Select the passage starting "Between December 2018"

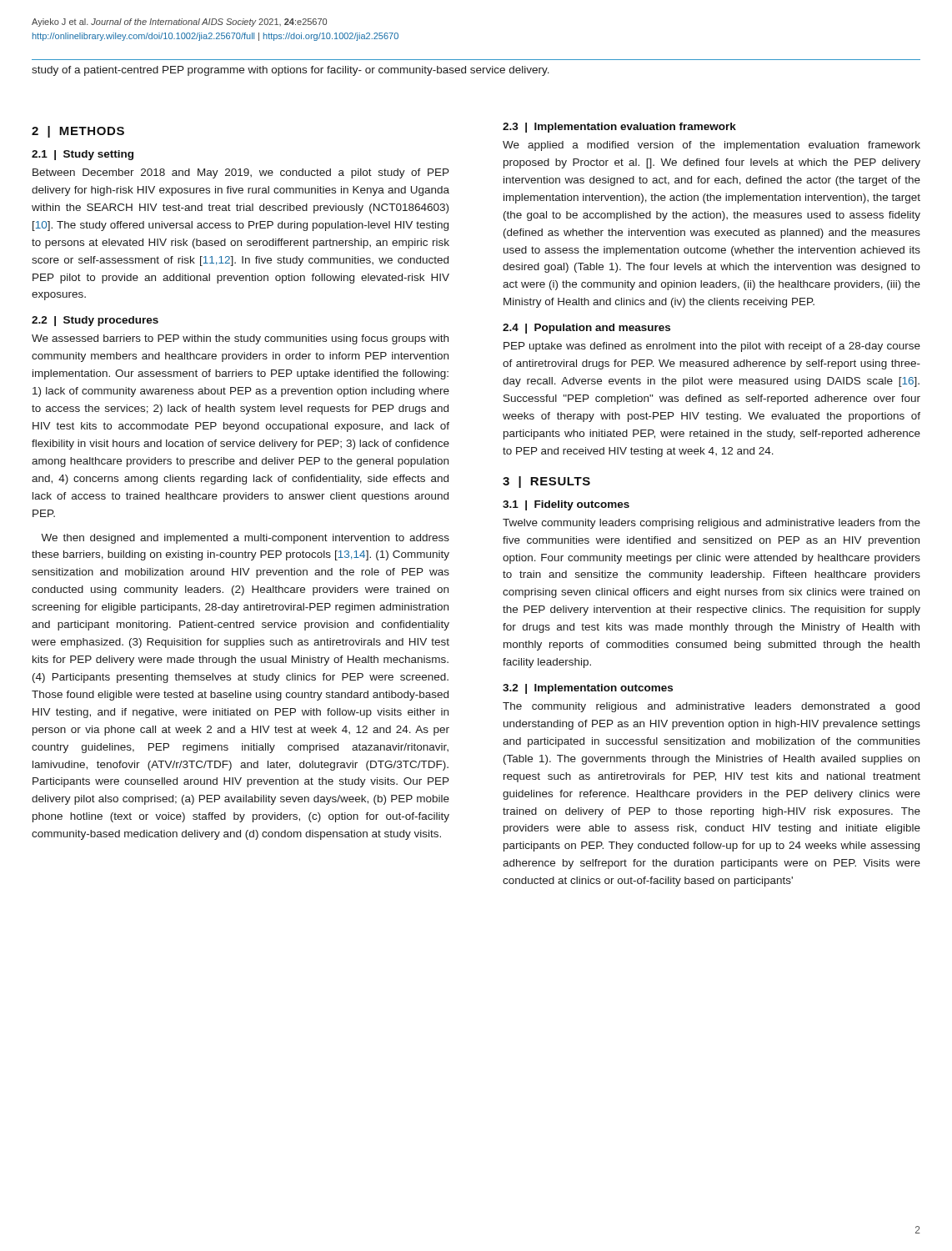[x=241, y=234]
